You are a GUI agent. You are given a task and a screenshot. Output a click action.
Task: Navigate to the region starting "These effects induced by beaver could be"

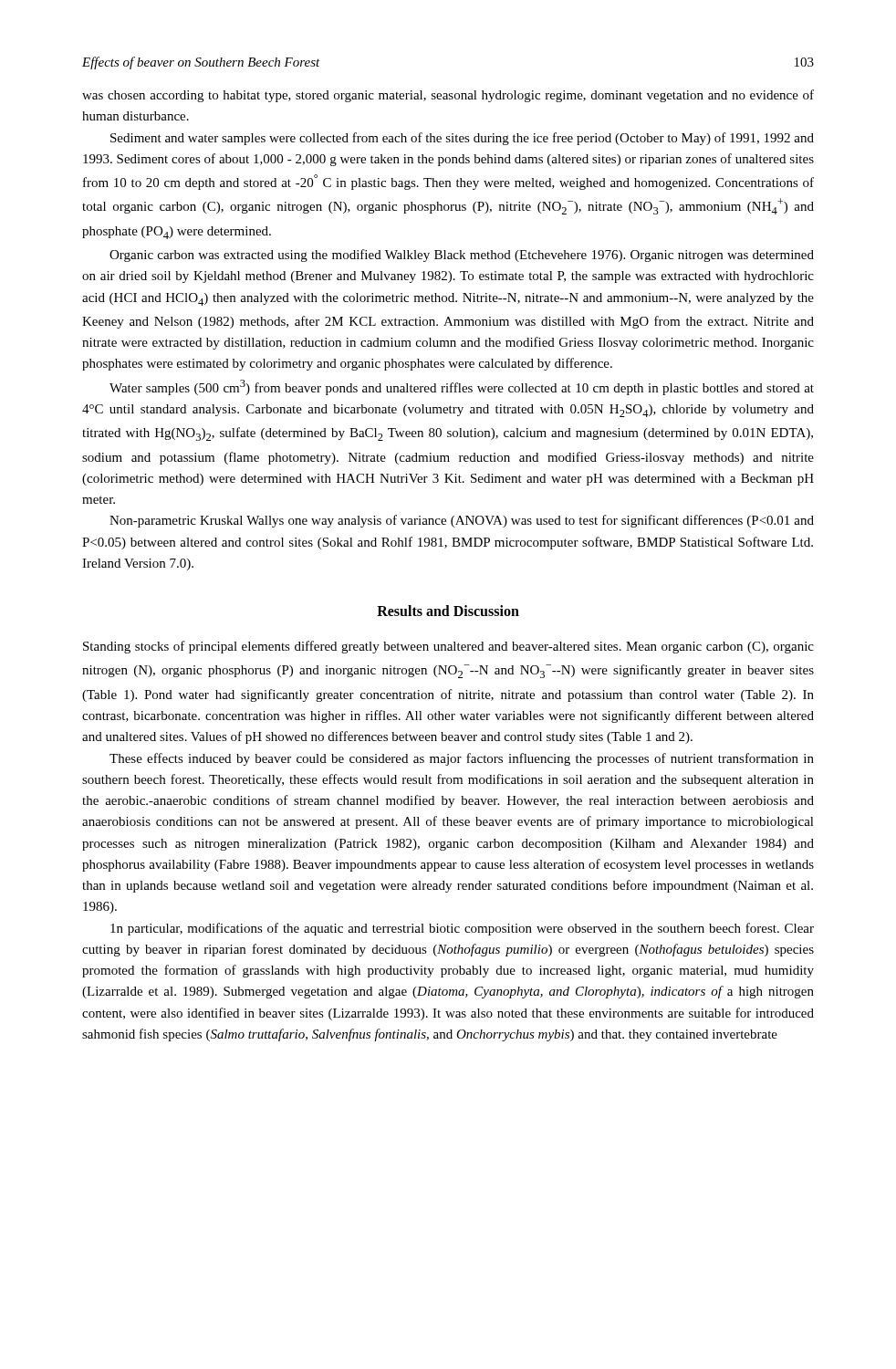[448, 832]
